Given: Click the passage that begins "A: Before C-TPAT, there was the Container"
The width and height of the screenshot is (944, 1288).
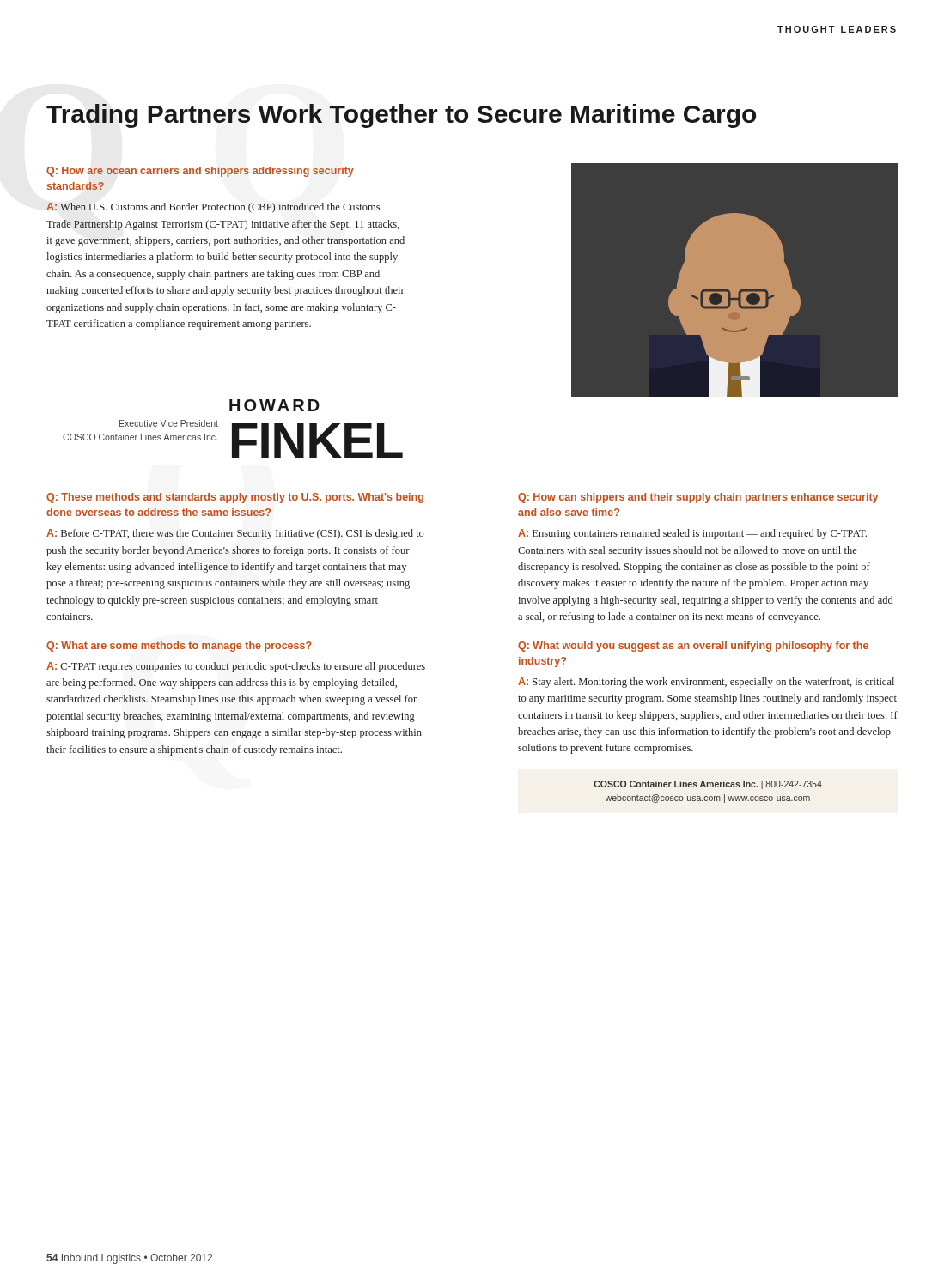Looking at the screenshot, I should tap(235, 575).
